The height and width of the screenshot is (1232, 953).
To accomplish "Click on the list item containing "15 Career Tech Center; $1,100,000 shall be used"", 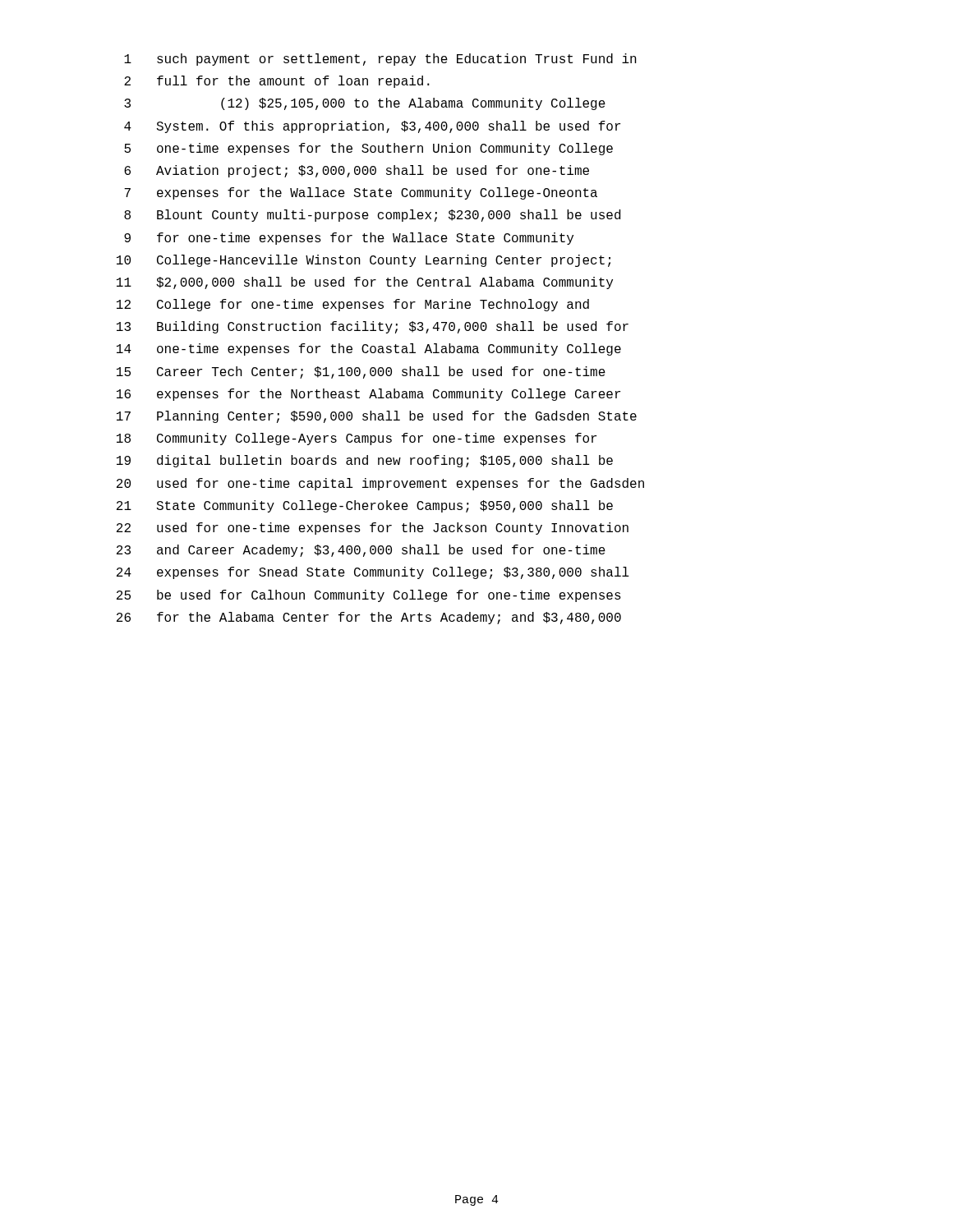I will tap(476, 373).
